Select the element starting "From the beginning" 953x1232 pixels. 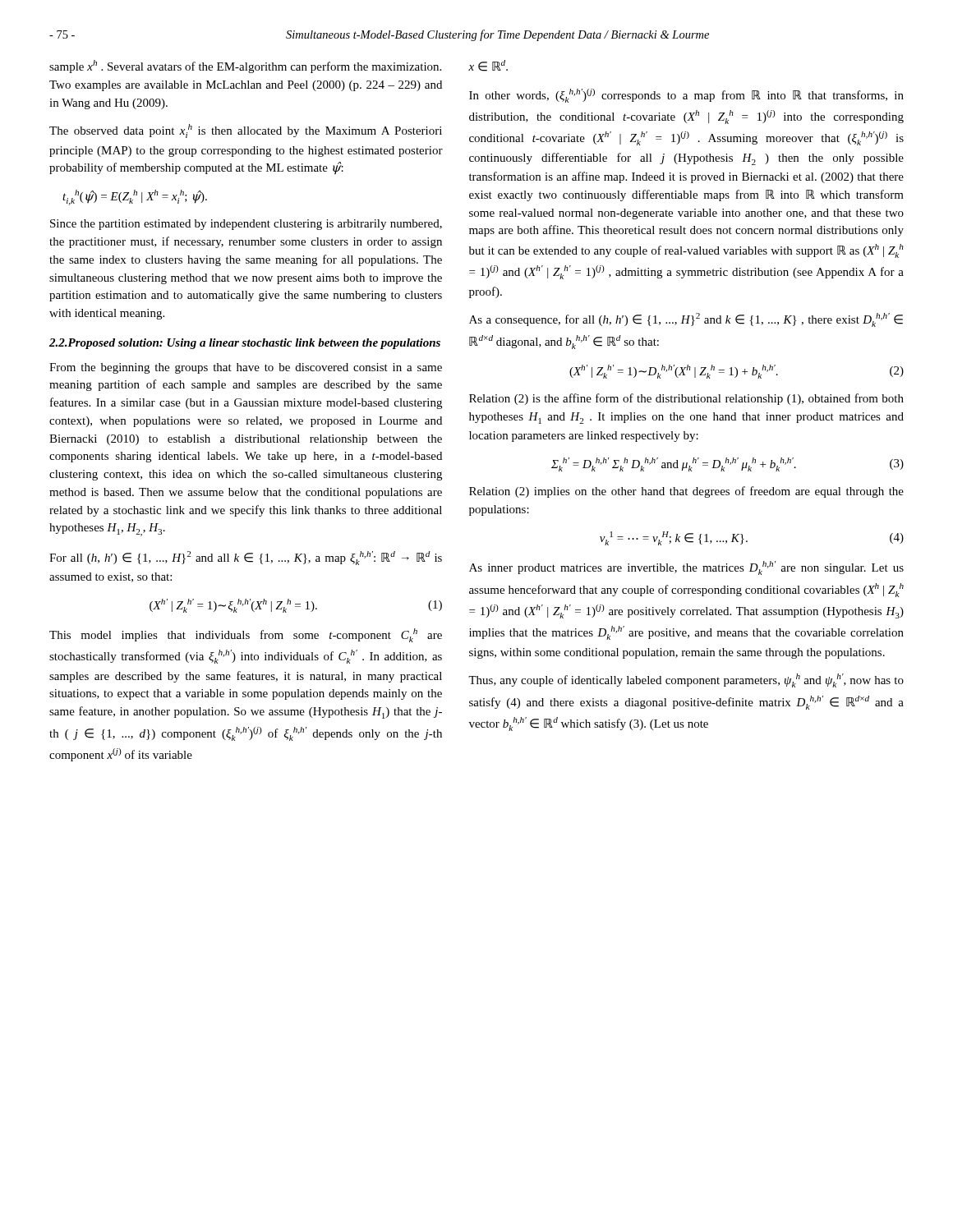(246, 449)
